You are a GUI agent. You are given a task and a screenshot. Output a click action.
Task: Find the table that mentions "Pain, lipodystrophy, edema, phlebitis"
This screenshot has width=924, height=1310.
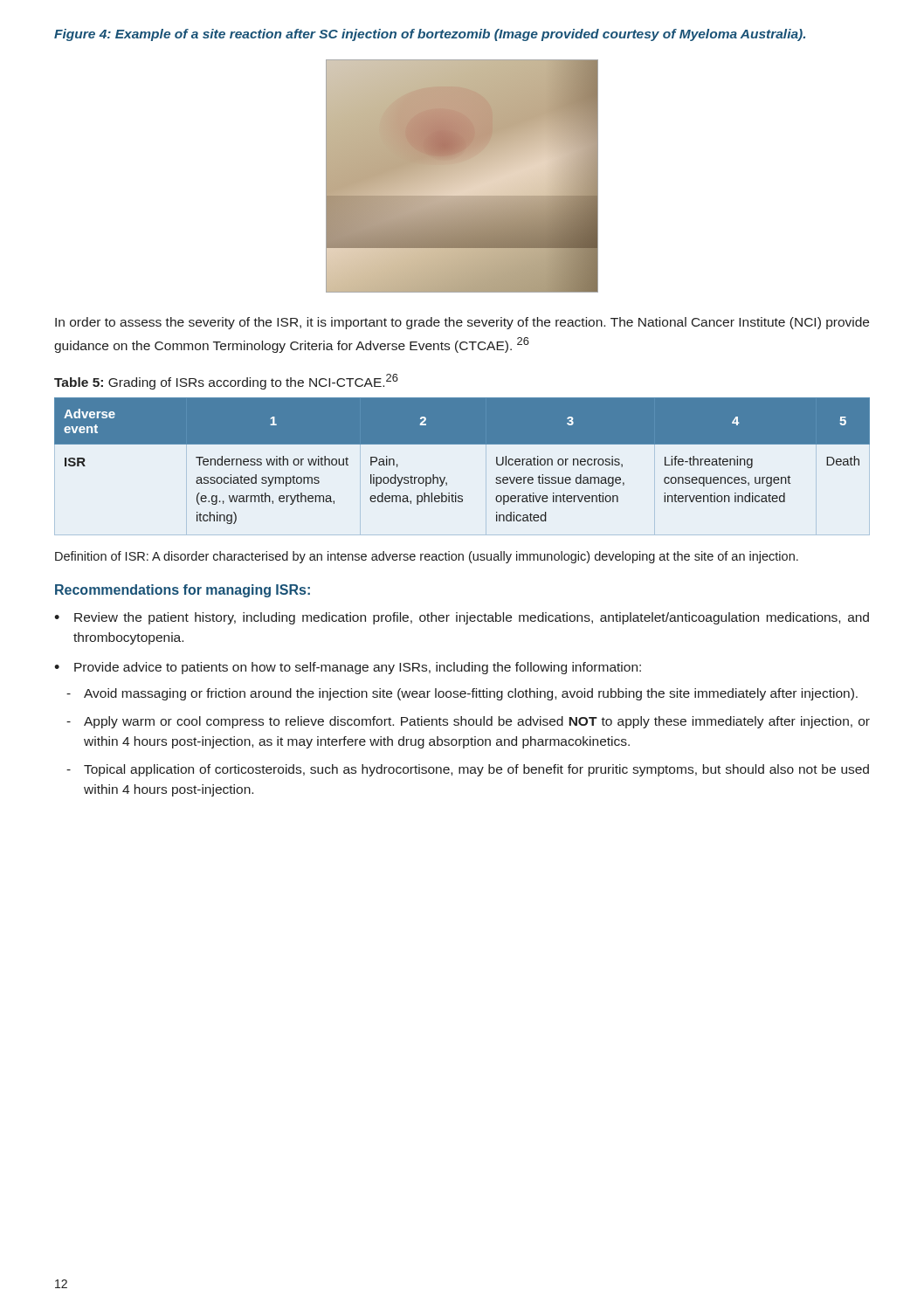(462, 466)
